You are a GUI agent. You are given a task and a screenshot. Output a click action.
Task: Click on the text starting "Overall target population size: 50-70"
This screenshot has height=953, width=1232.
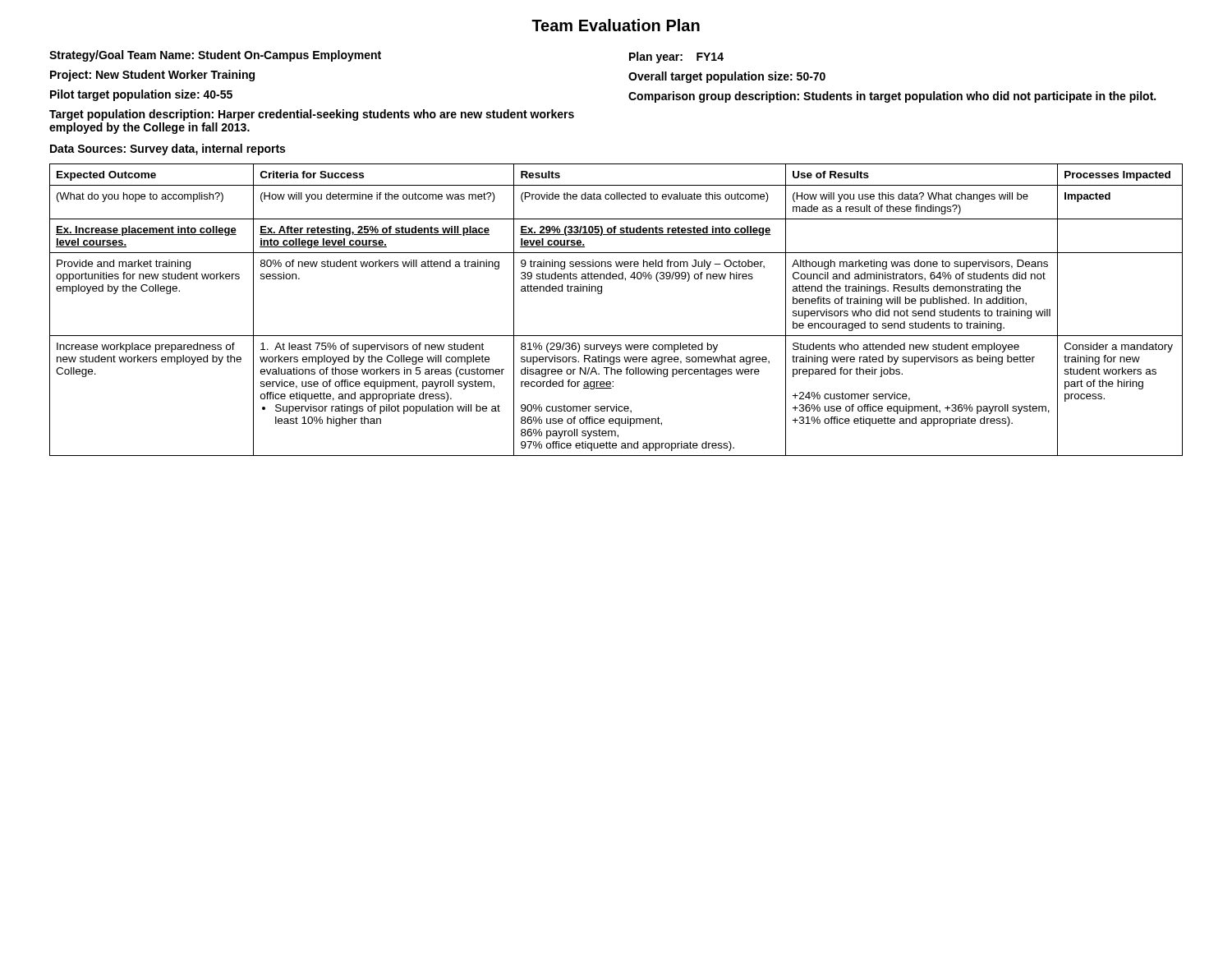click(727, 76)
